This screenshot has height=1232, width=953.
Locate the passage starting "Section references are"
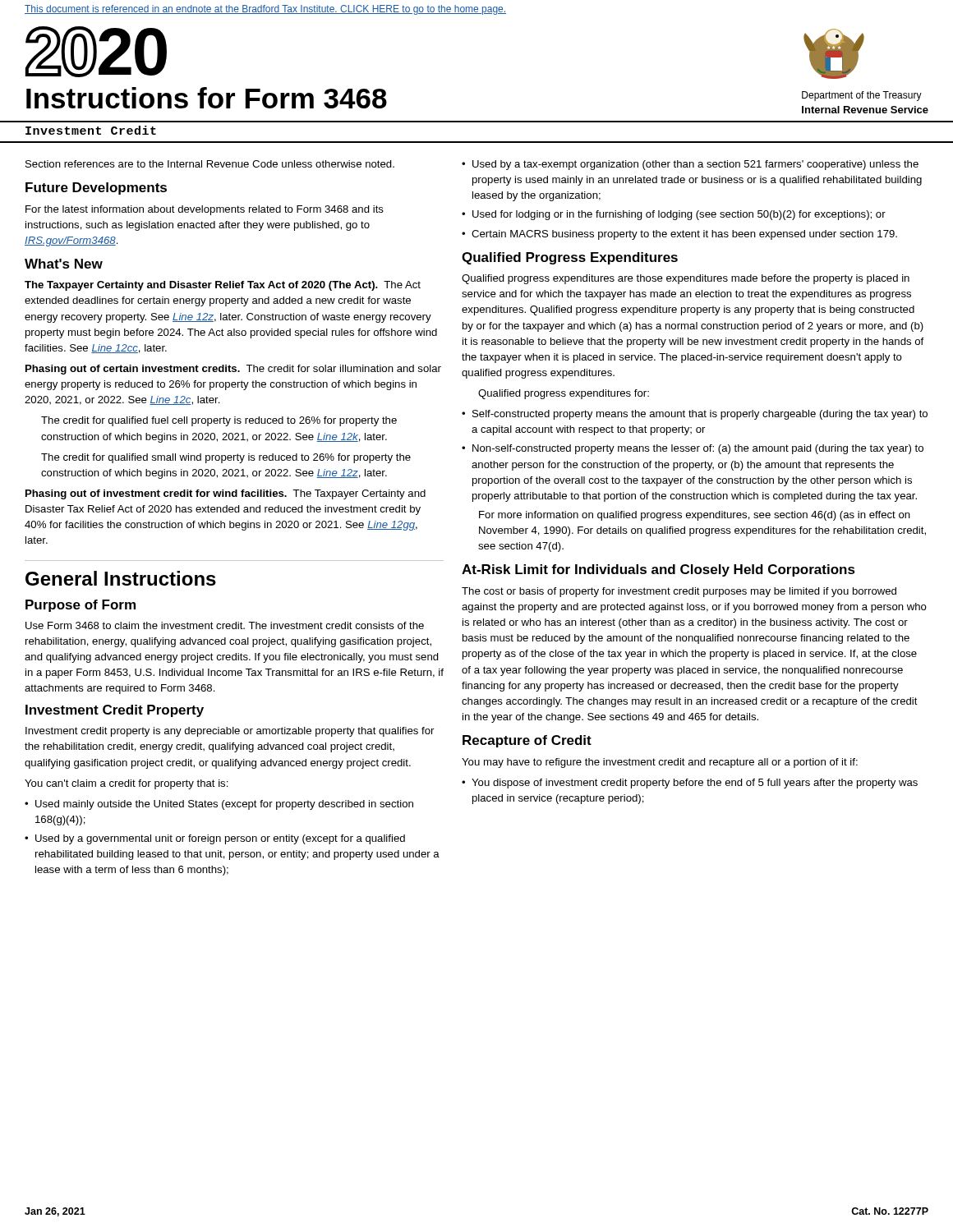(210, 164)
